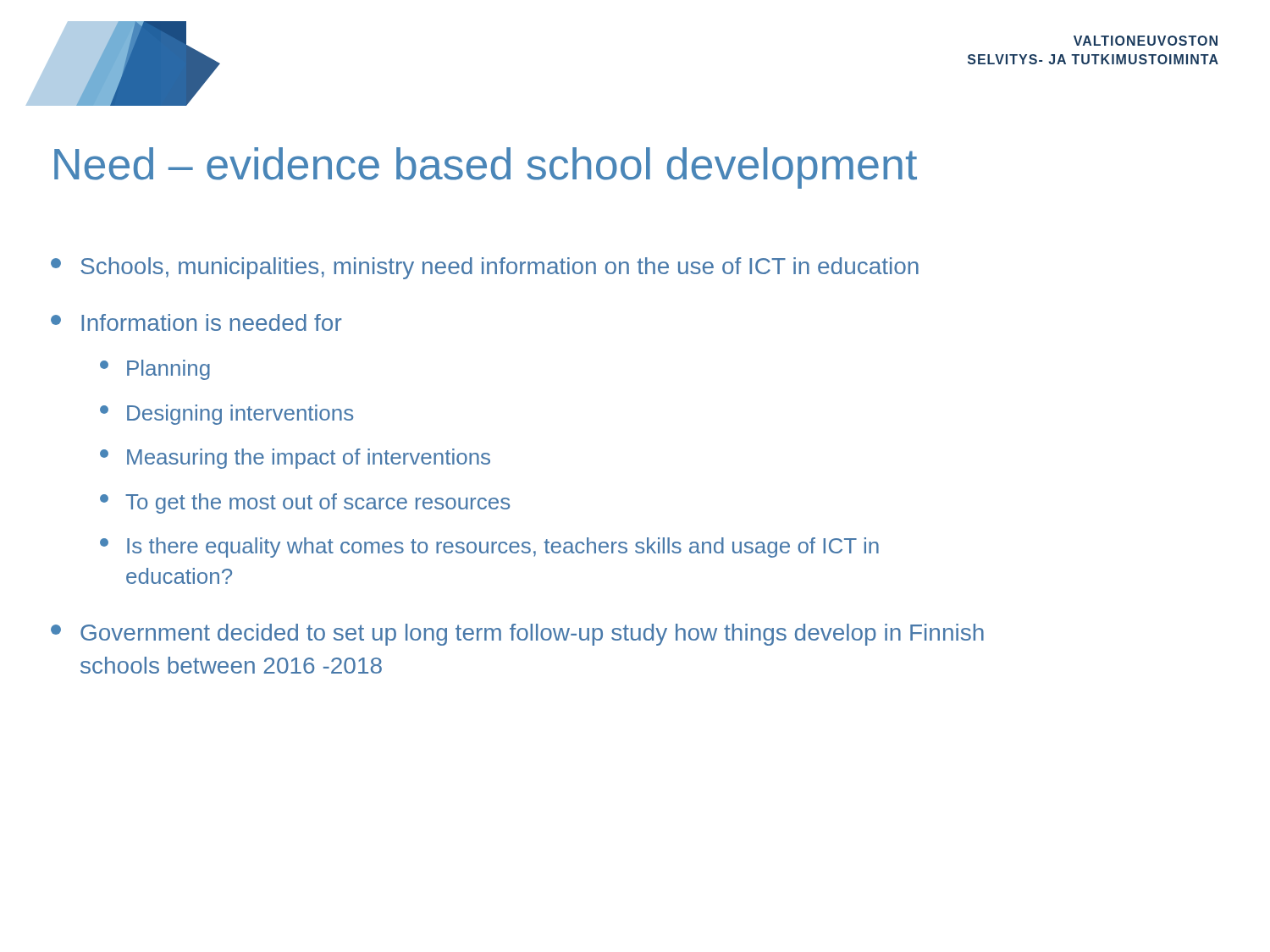Locate the region starting "Need – evidence based"
The height and width of the screenshot is (952, 1270).
click(x=635, y=165)
